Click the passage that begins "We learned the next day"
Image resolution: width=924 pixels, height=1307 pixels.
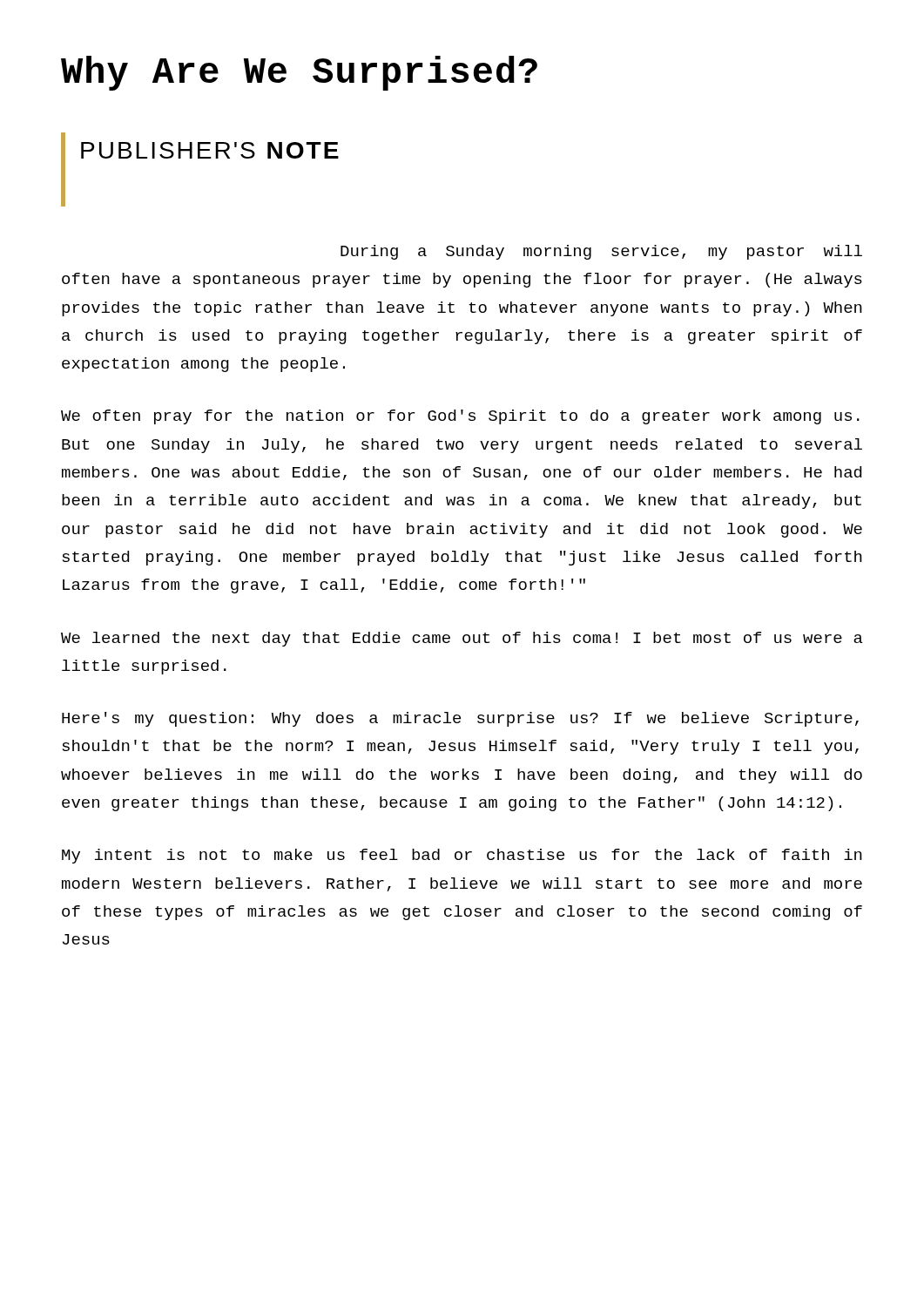462,652
